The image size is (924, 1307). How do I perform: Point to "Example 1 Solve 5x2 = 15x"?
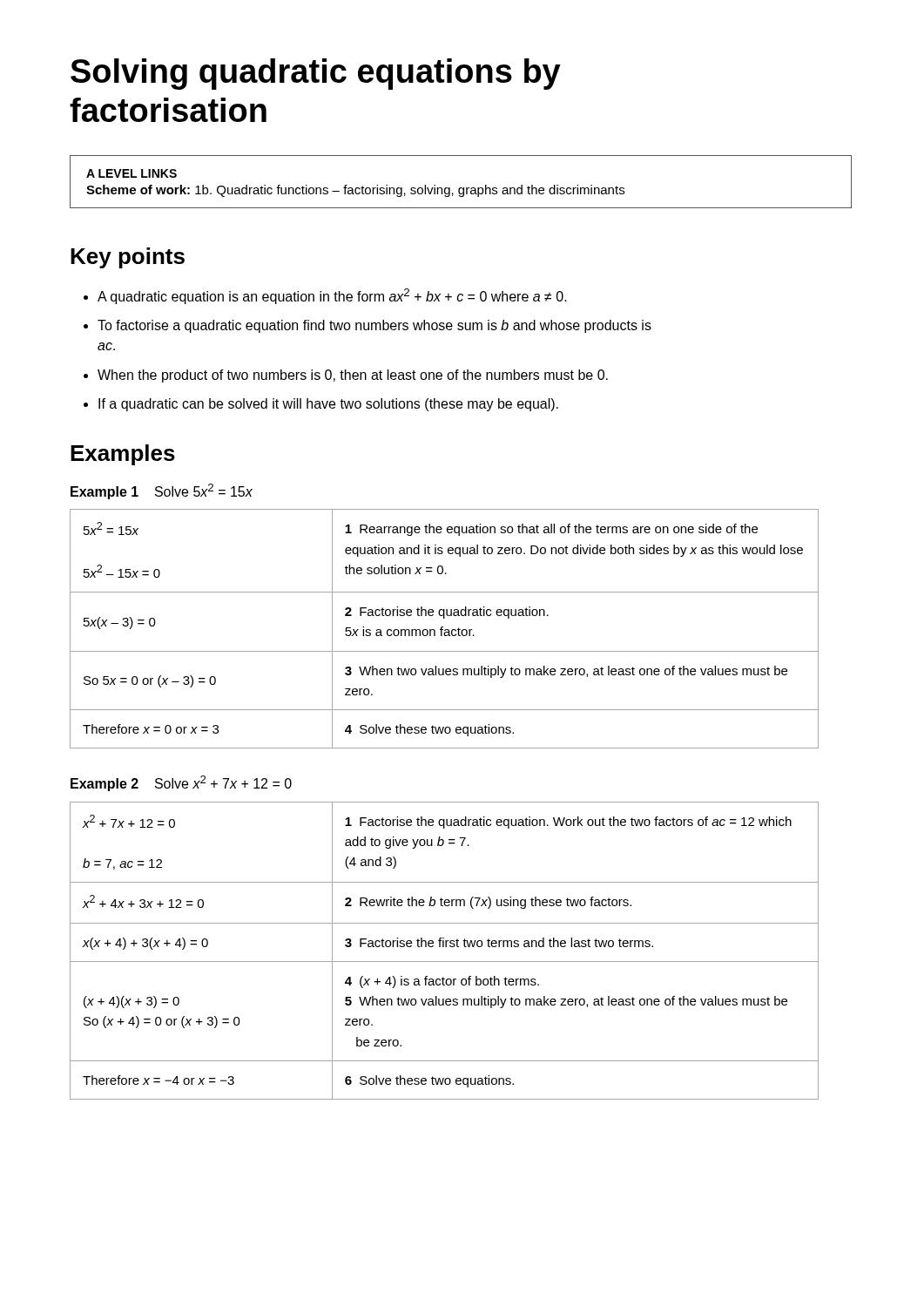(x=161, y=490)
